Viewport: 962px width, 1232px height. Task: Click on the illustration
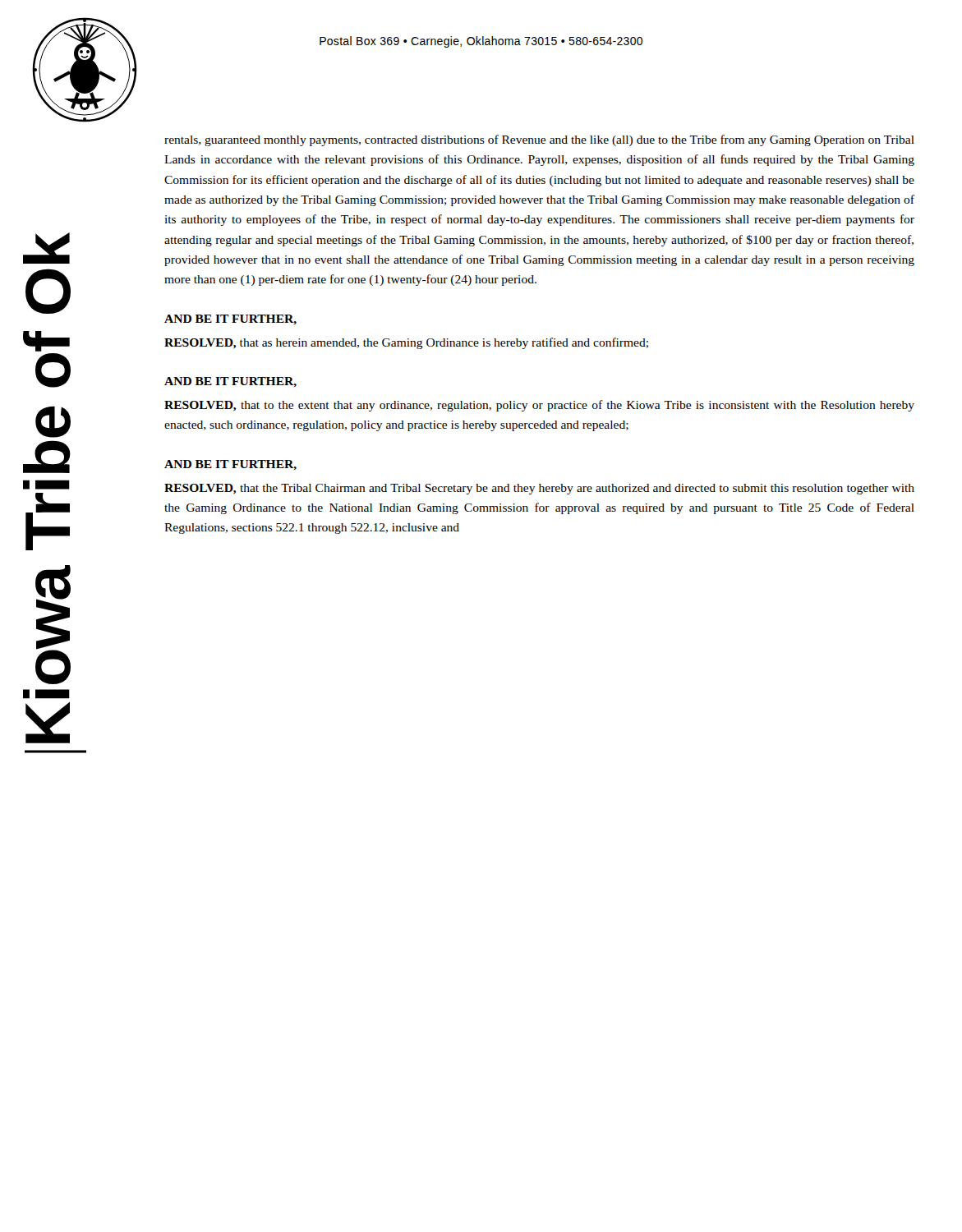(53, 661)
